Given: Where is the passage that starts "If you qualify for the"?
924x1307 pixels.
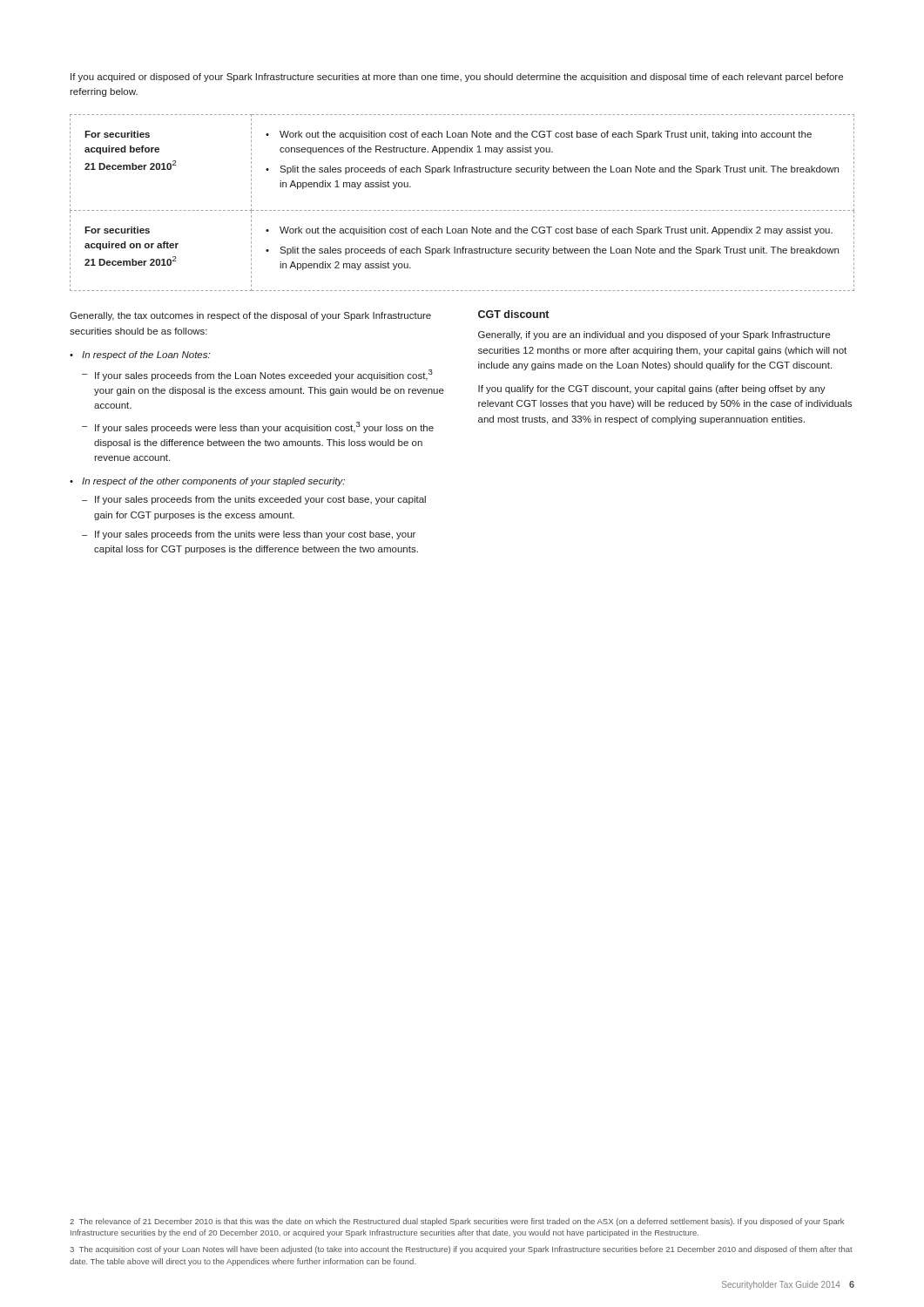Looking at the screenshot, I should [665, 404].
